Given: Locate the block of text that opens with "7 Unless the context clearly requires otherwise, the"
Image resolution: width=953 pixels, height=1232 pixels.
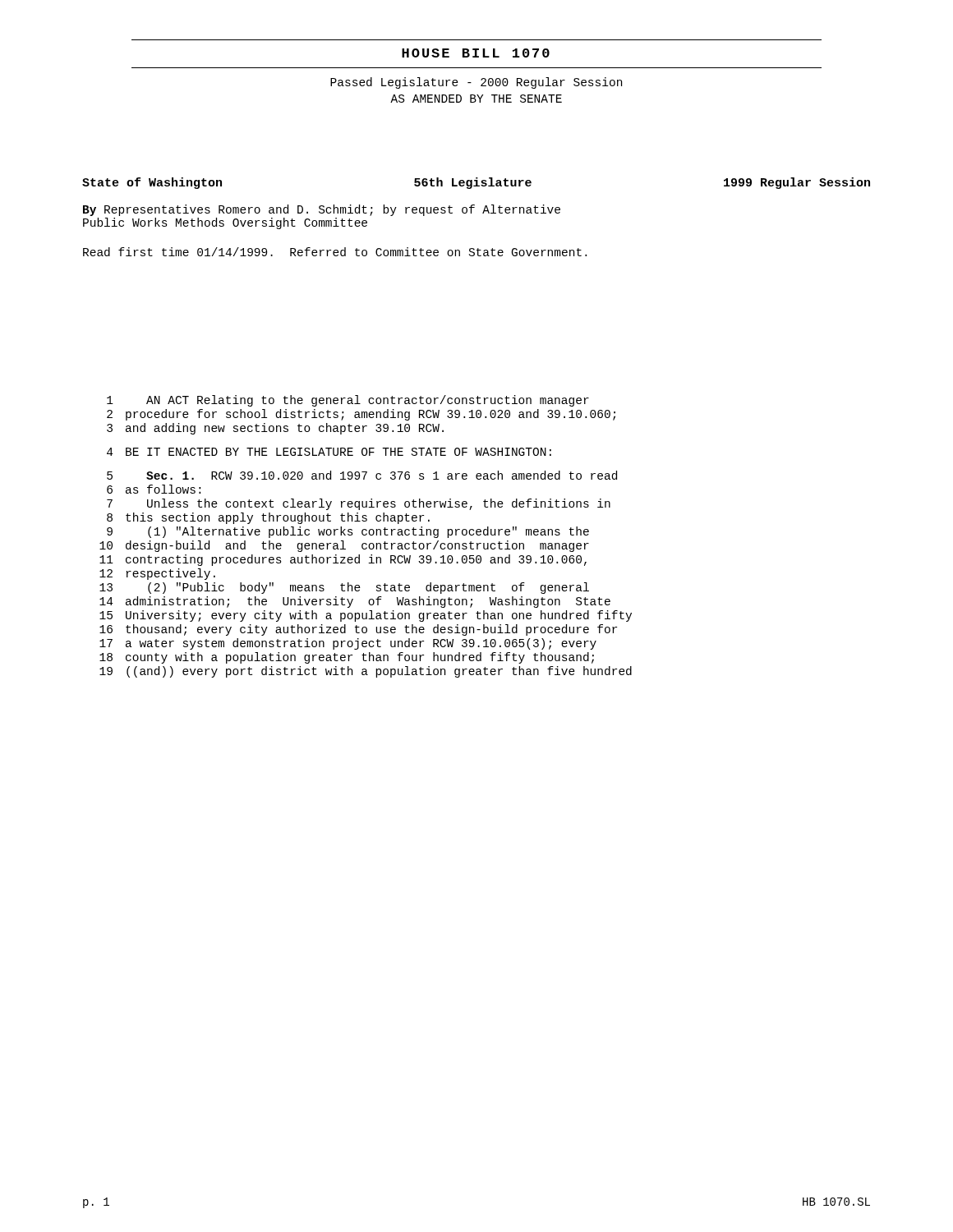Looking at the screenshot, I should tap(476, 504).
